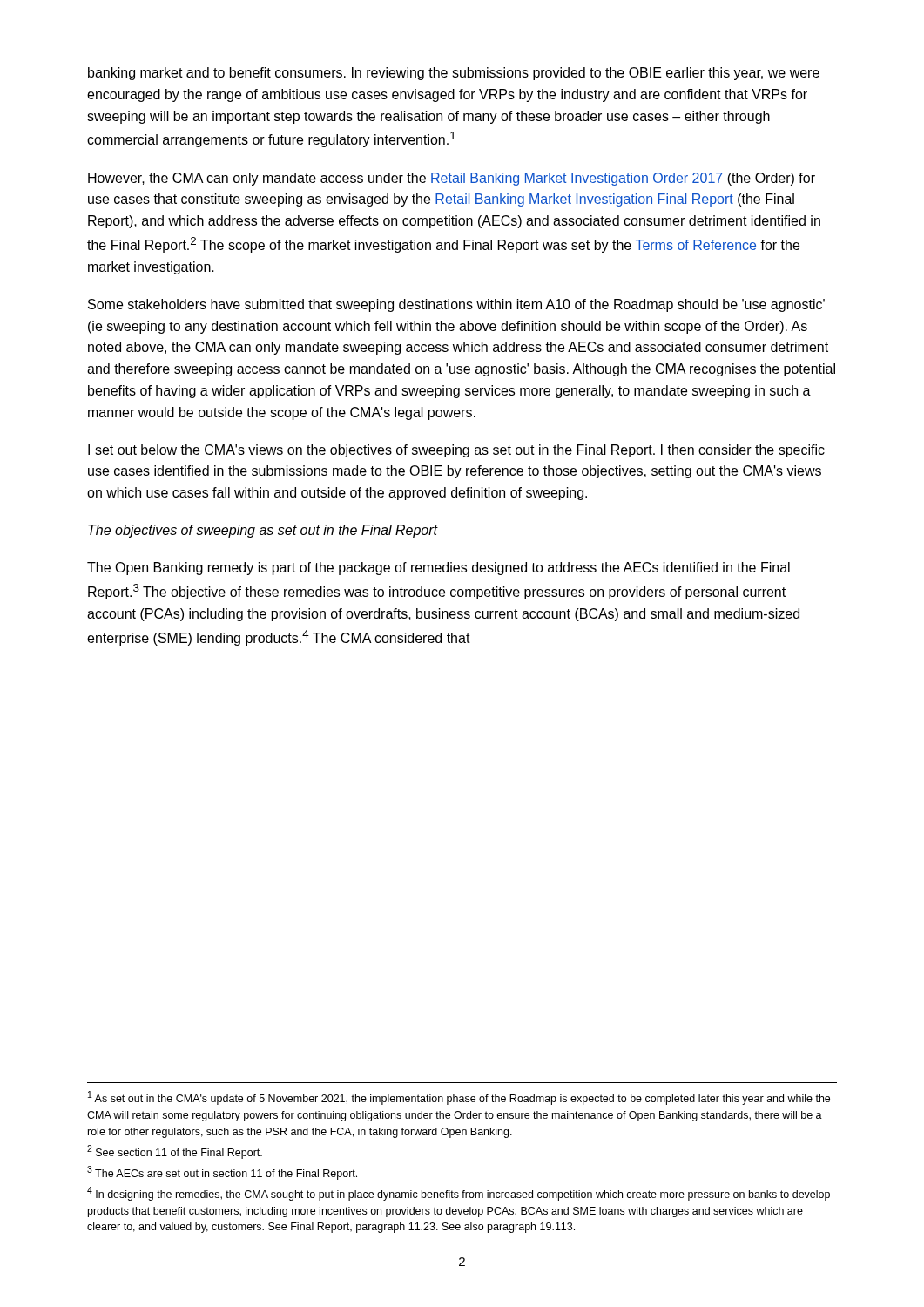Find the section header with the text "The objectives of sweeping as set out"
This screenshot has height=1307, width=924.
(x=263, y=531)
